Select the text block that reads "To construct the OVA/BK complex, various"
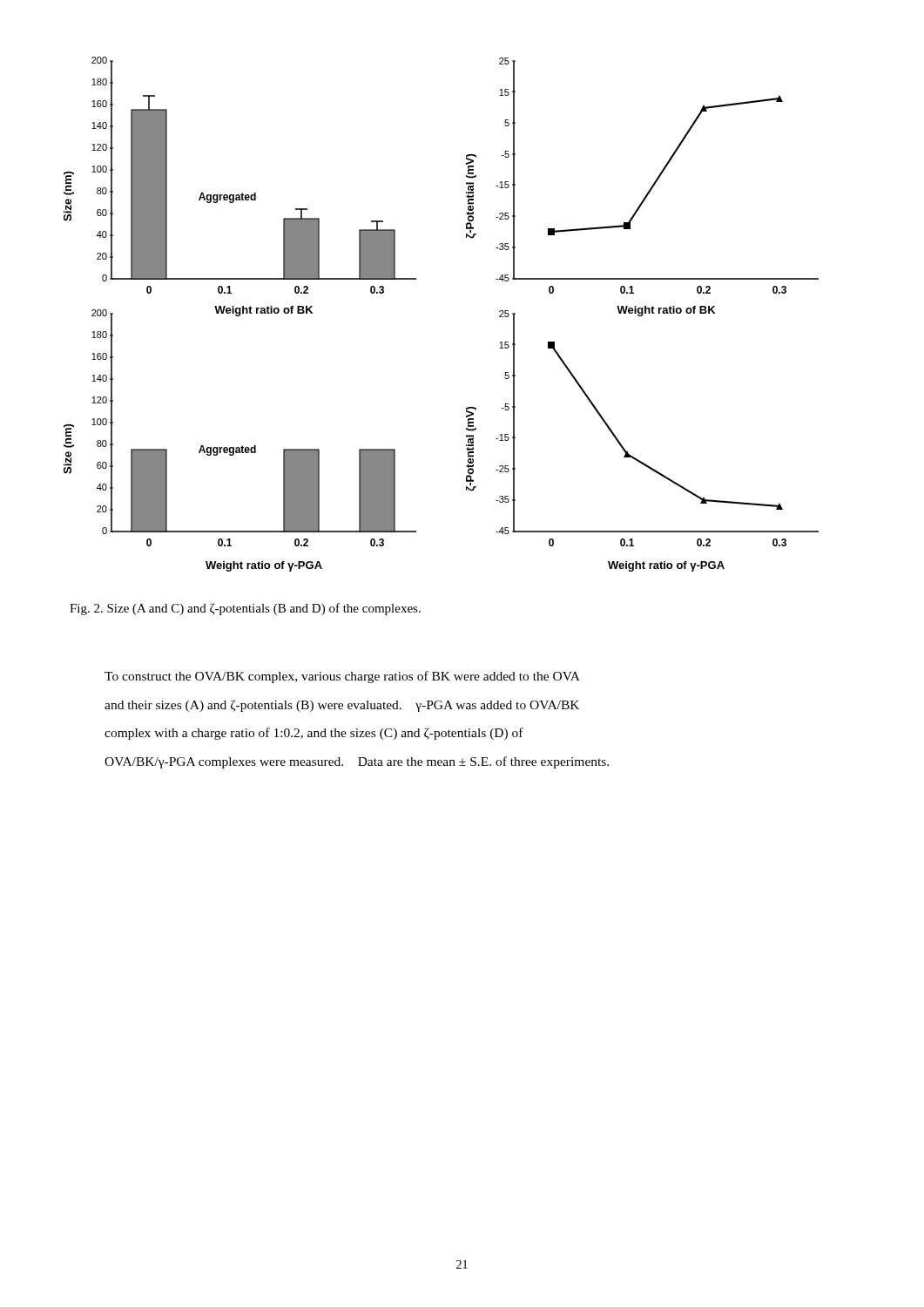This screenshot has width=924, height=1307. pos(357,718)
